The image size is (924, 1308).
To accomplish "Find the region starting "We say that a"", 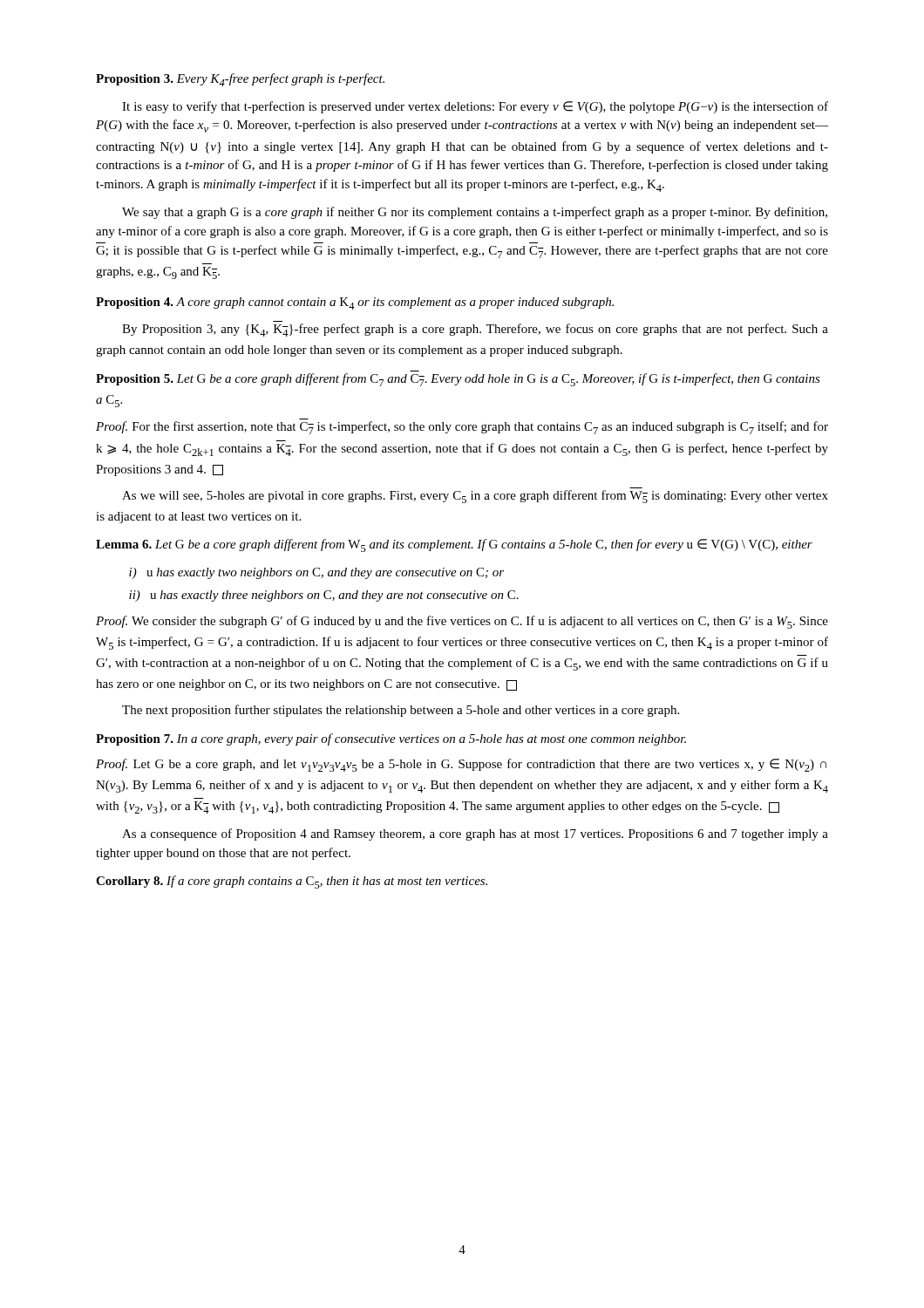I will point(462,244).
